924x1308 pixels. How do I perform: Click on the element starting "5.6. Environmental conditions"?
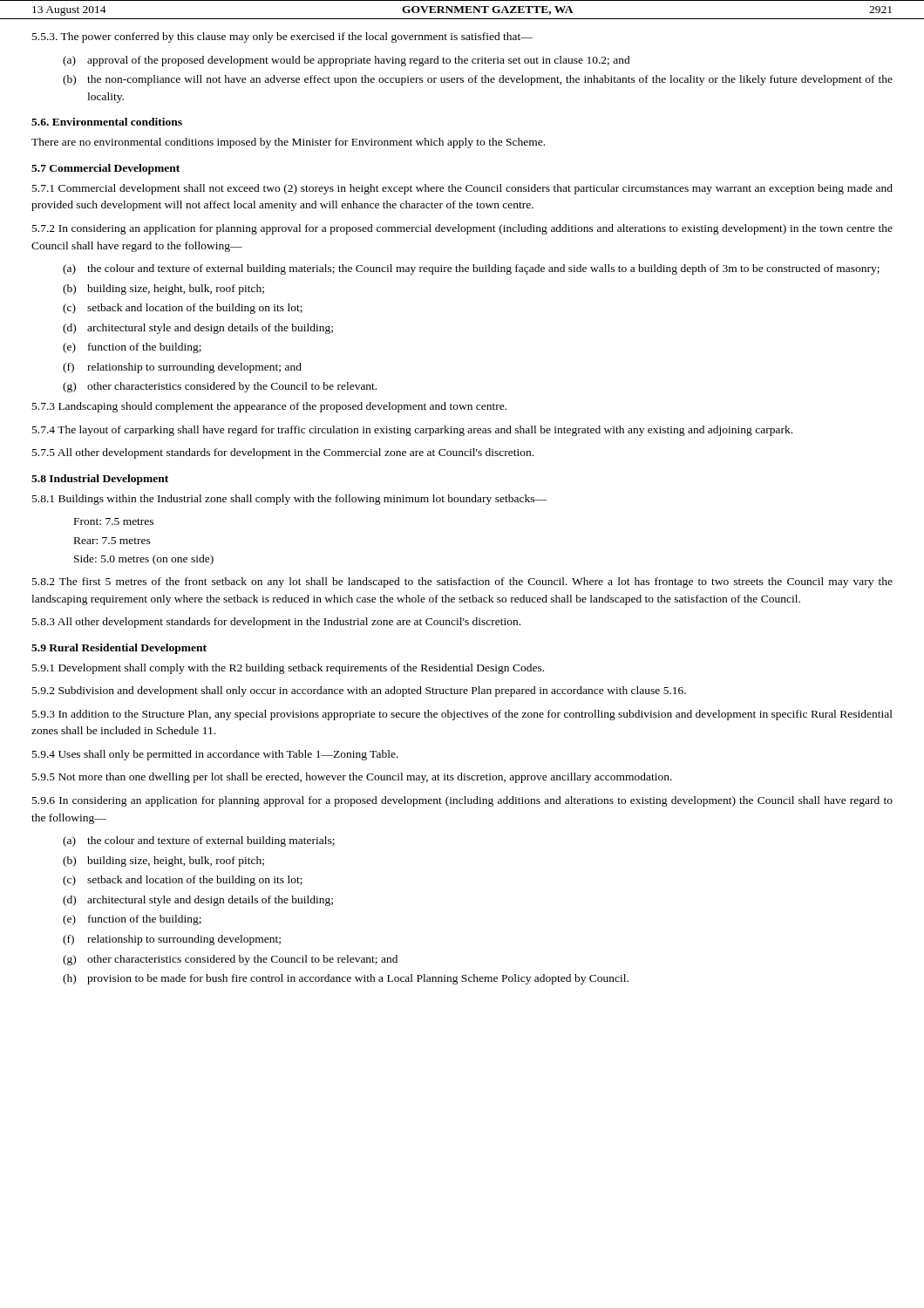point(107,122)
